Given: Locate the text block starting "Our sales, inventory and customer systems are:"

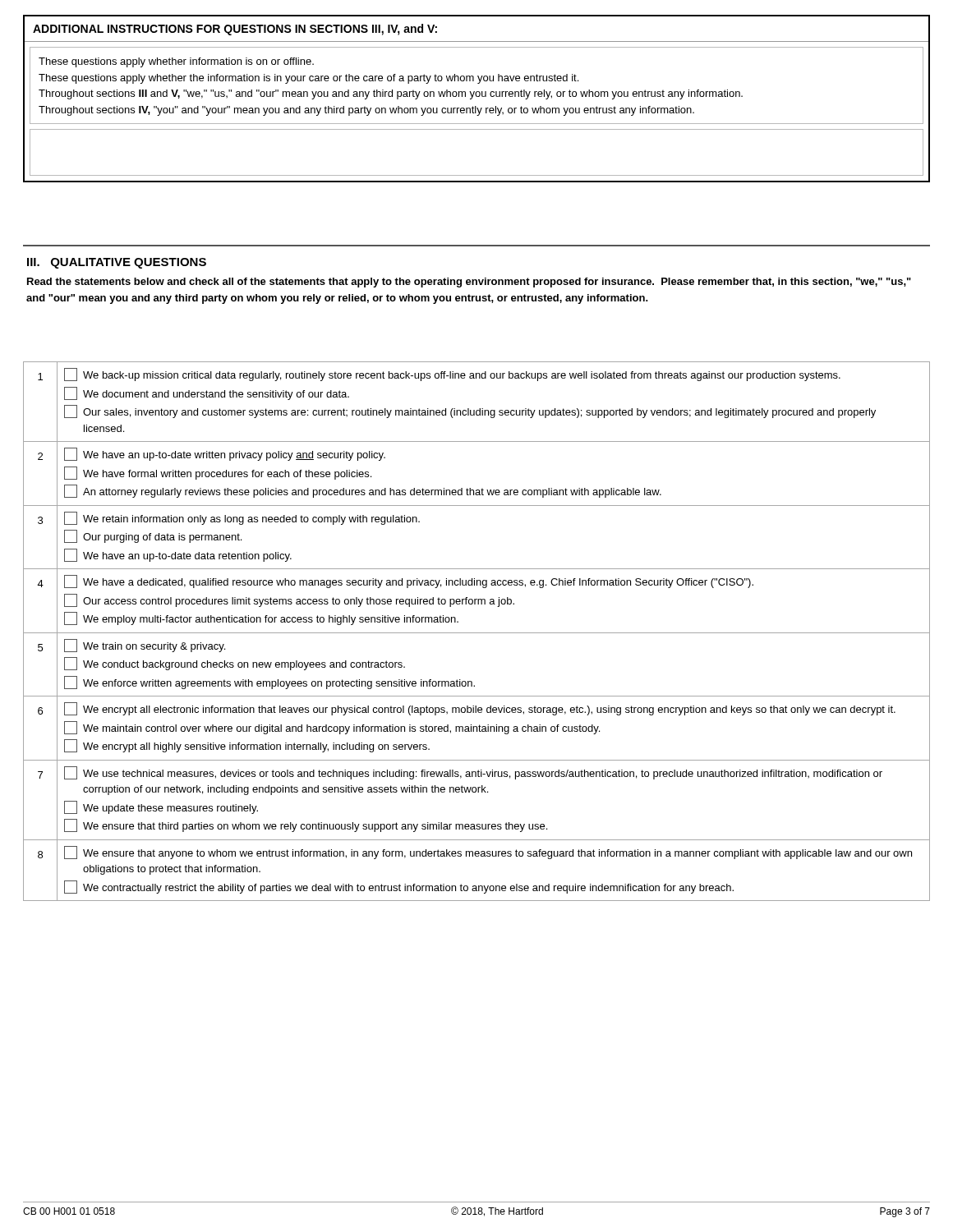Looking at the screenshot, I should coord(493,420).
